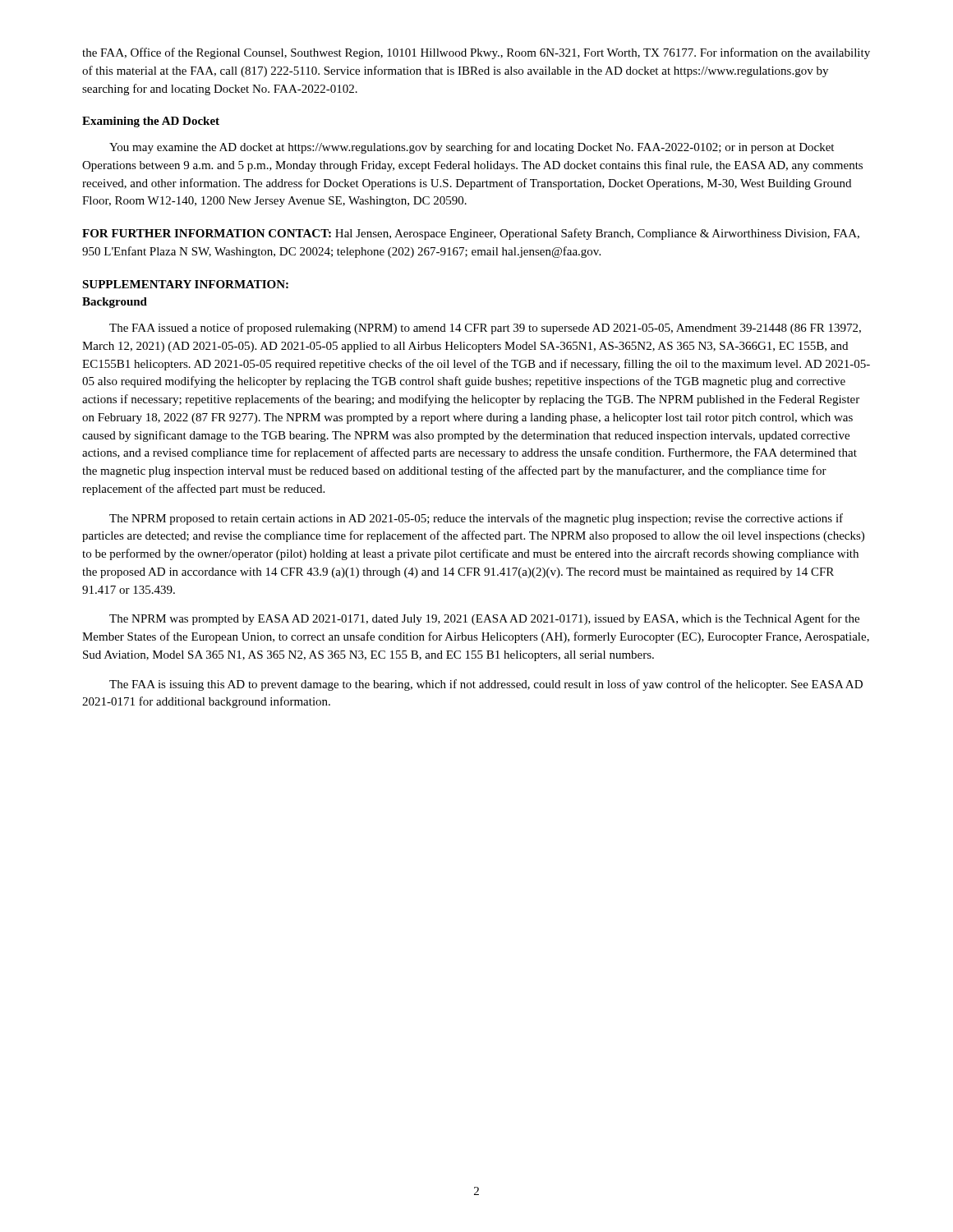Click on the text block with the text "The FAA issued a"
This screenshot has width=953, height=1232.
[x=476, y=409]
